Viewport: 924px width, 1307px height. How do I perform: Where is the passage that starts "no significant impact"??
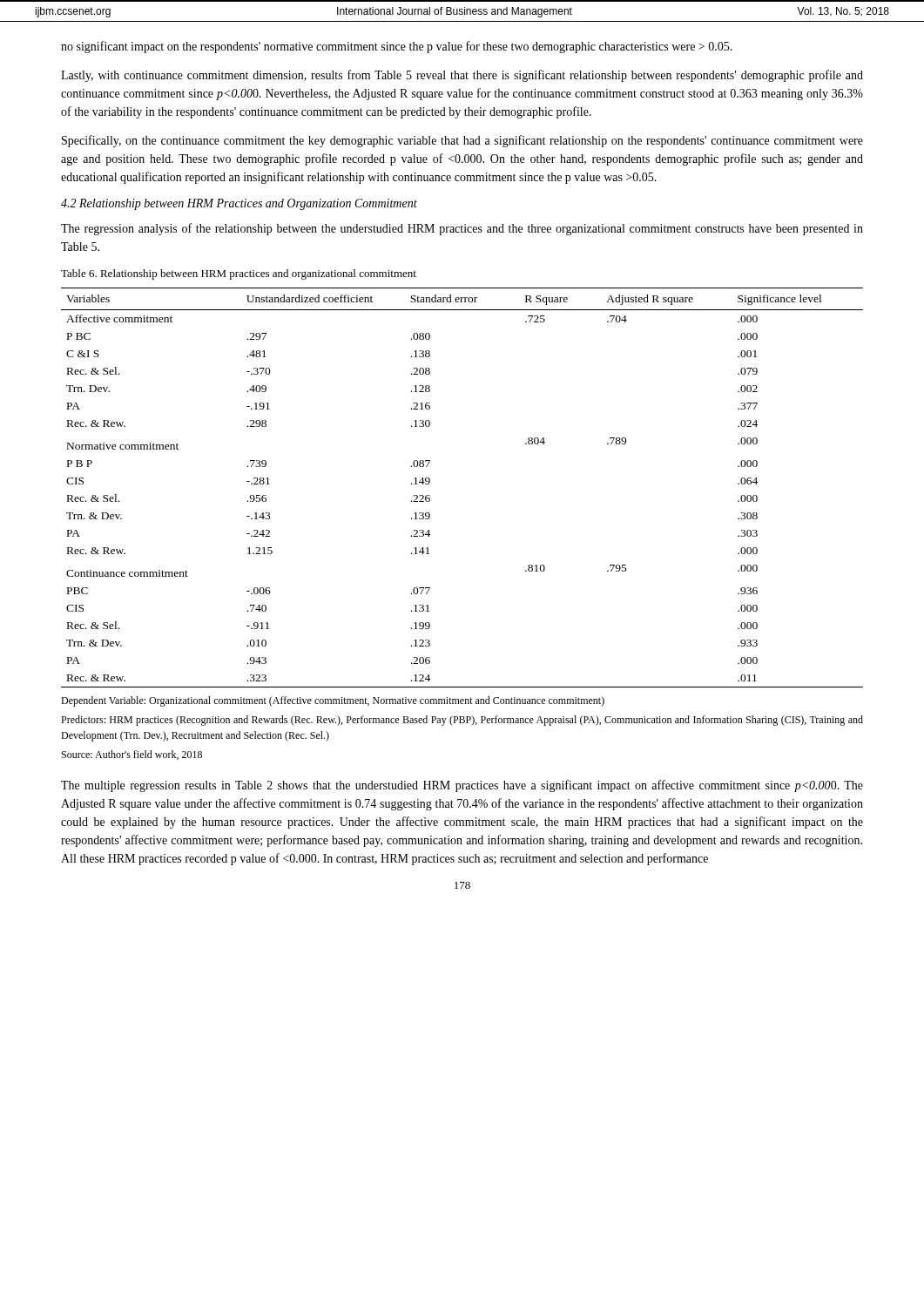pos(397,47)
